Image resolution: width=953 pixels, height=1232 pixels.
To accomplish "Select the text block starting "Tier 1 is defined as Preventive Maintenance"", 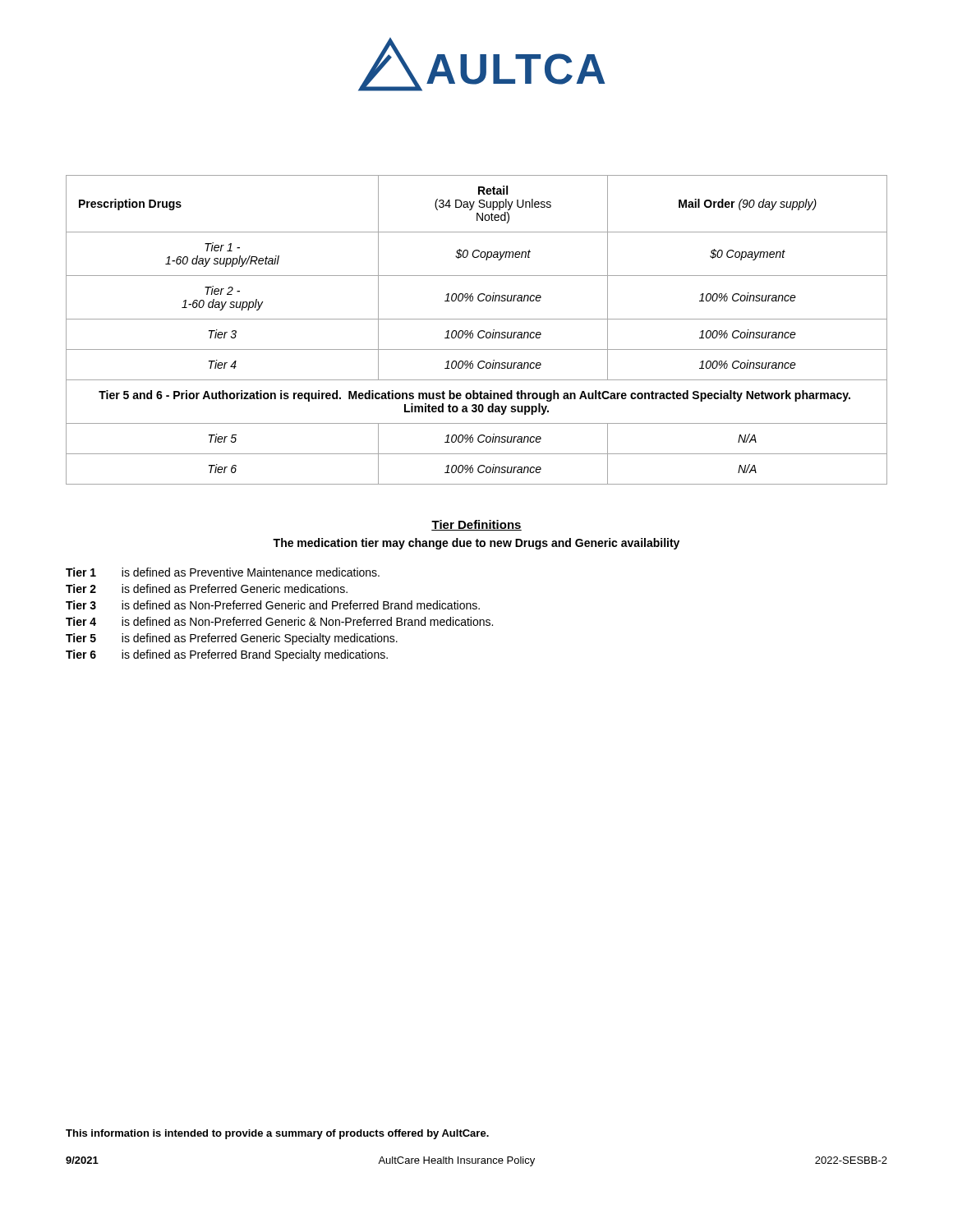I will [223, 572].
